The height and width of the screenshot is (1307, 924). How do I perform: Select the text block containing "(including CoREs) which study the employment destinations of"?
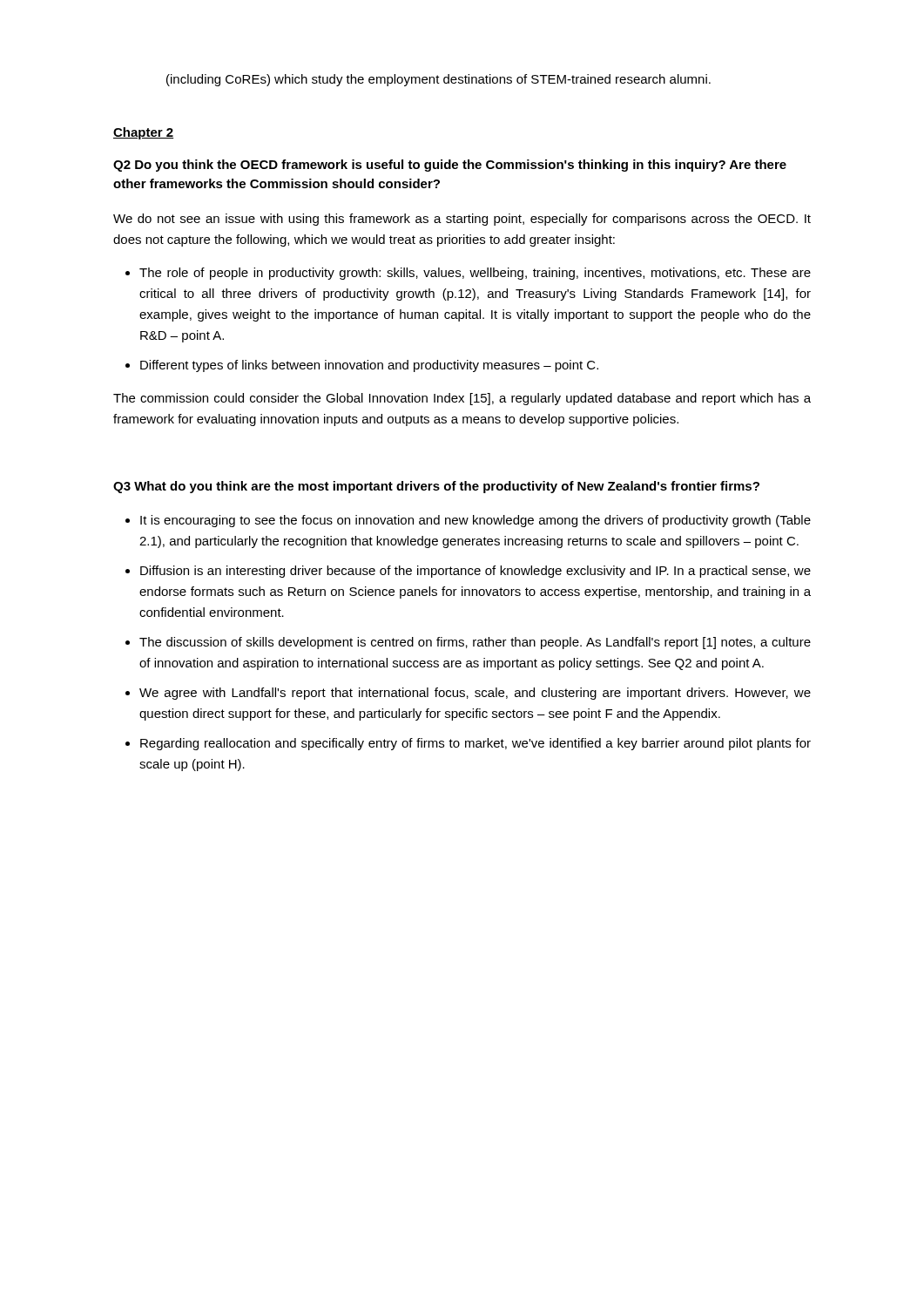(438, 79)
